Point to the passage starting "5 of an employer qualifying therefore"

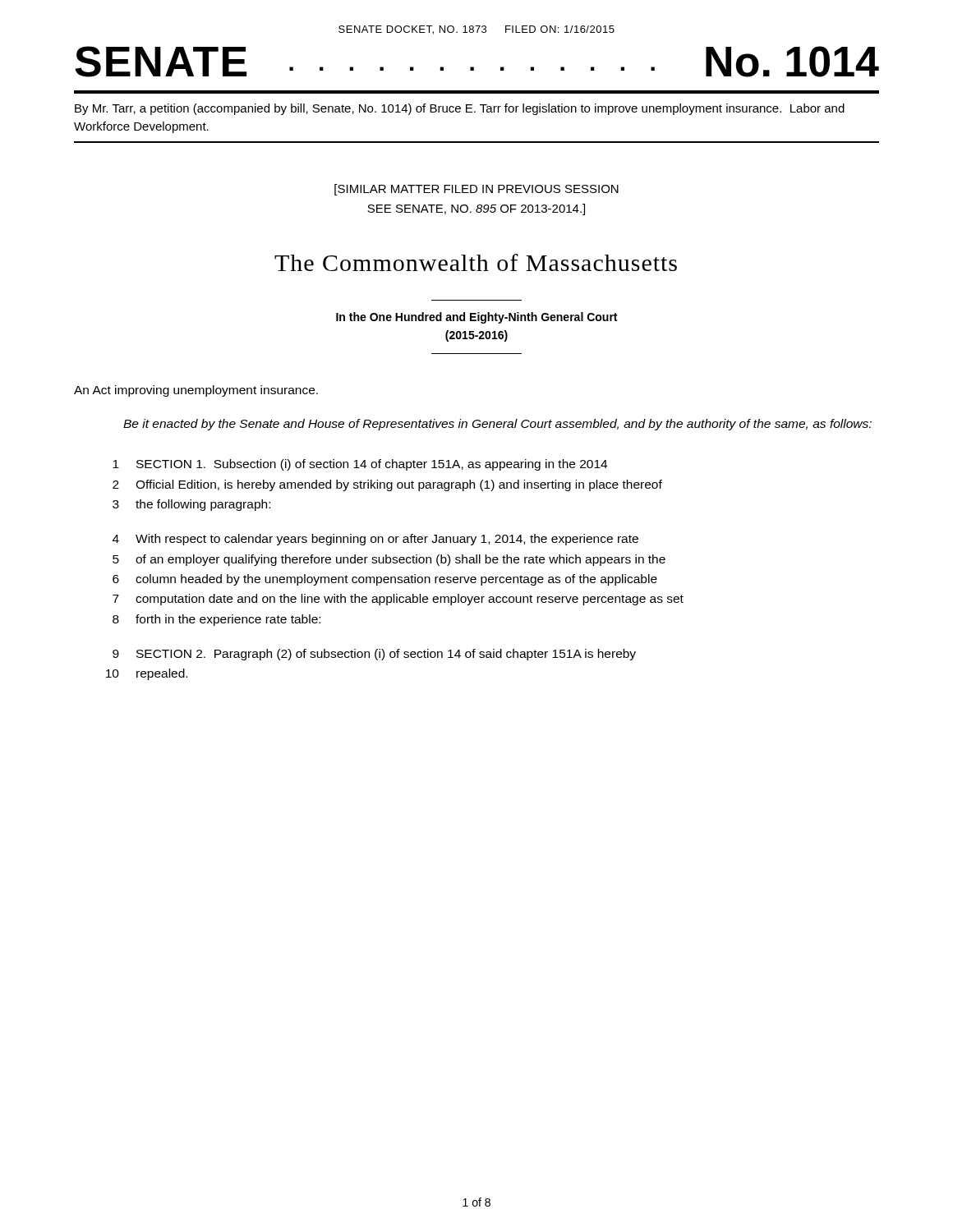370,559
